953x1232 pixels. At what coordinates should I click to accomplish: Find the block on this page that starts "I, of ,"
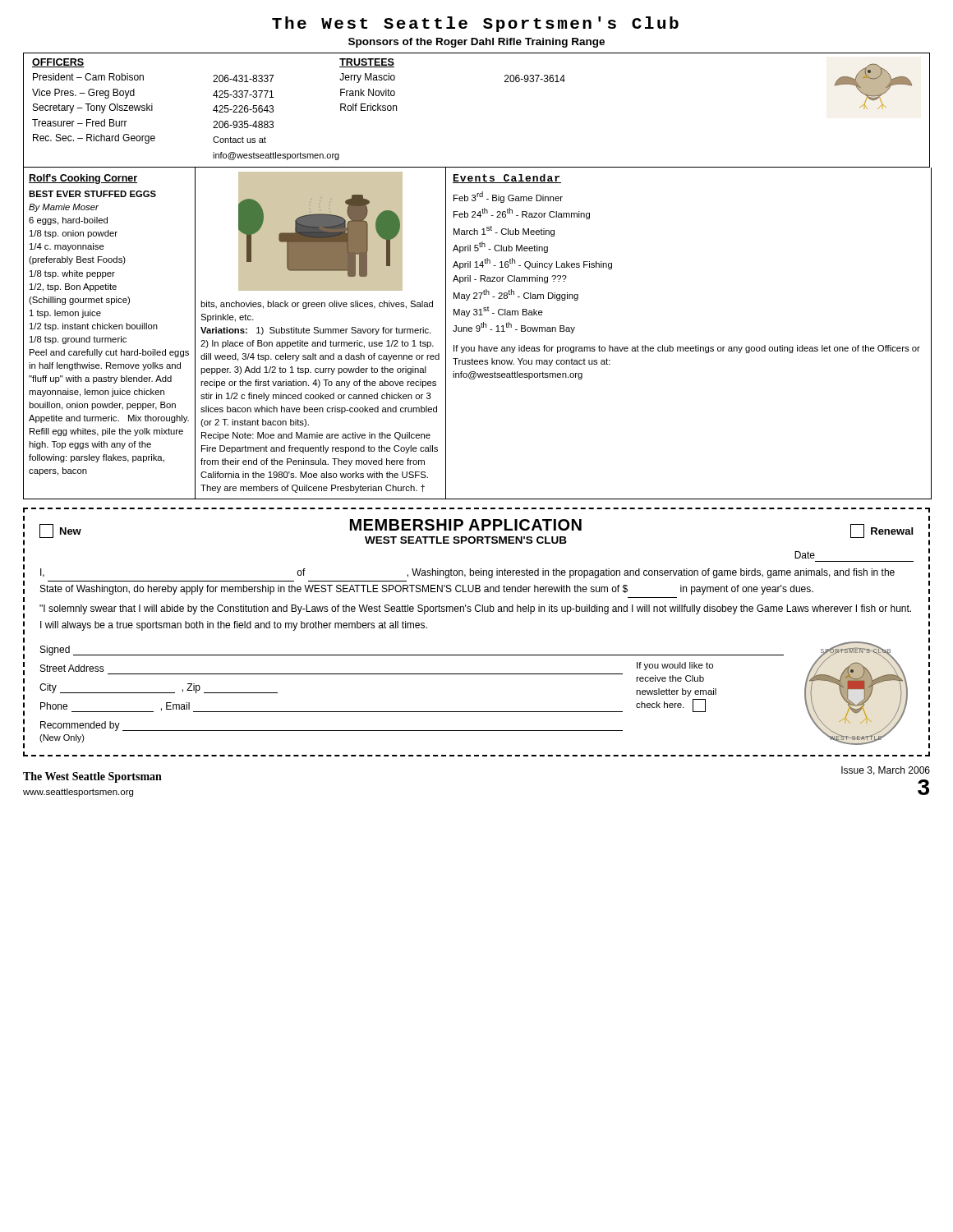[467, 582]
